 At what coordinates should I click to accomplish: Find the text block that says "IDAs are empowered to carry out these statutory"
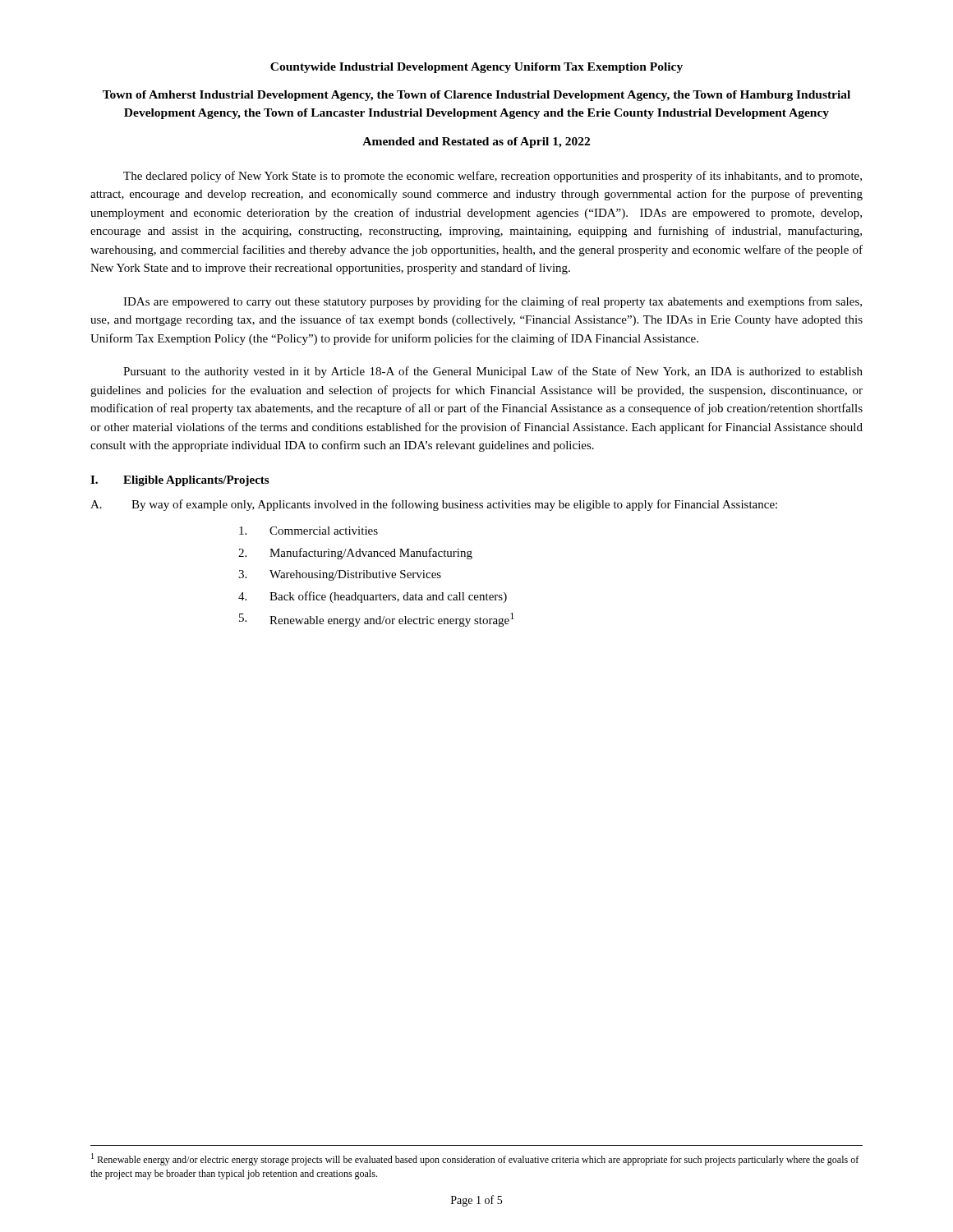476,320
